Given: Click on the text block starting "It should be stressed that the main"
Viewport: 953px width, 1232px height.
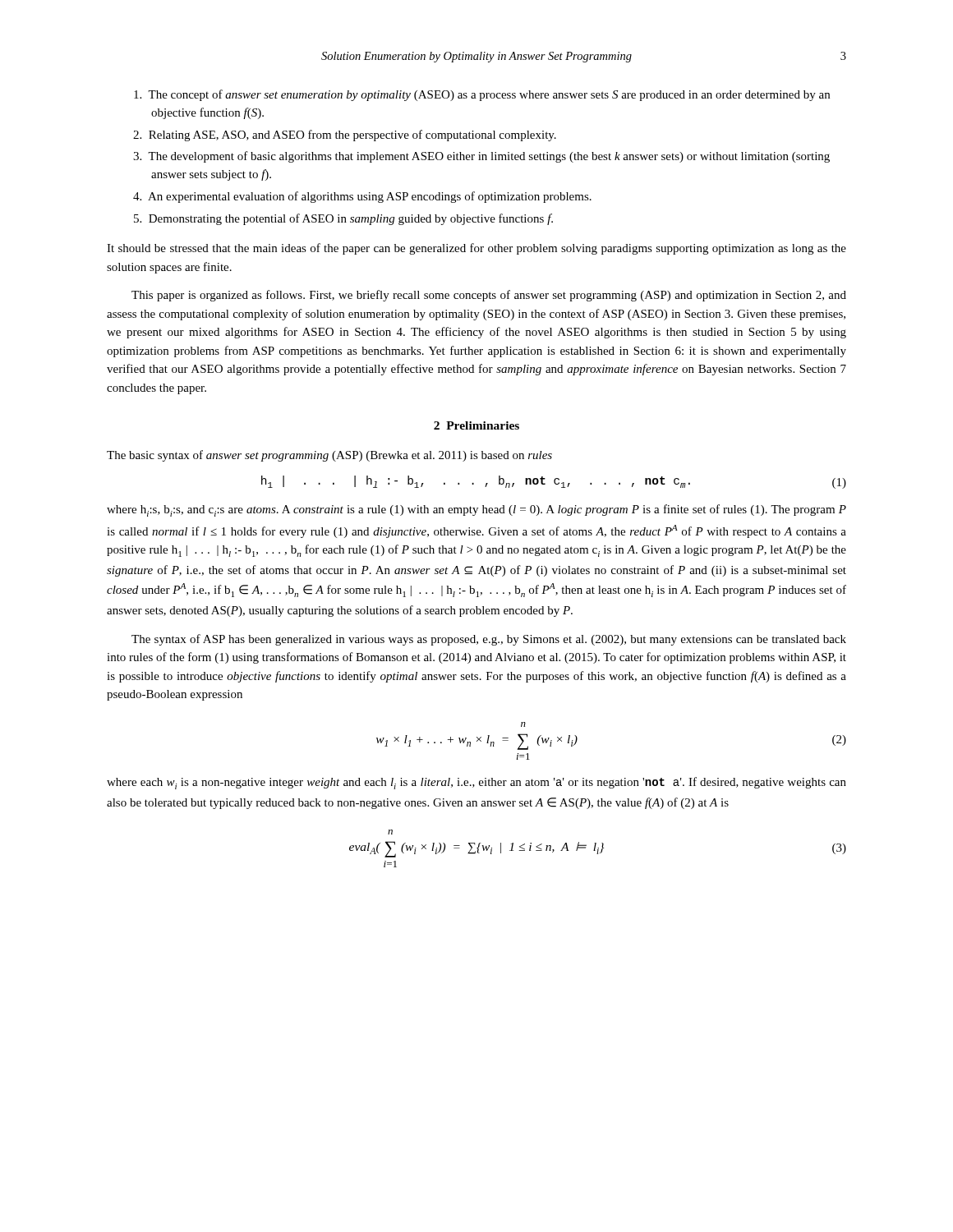Looking at the screenshot, I should coord(476,257).
